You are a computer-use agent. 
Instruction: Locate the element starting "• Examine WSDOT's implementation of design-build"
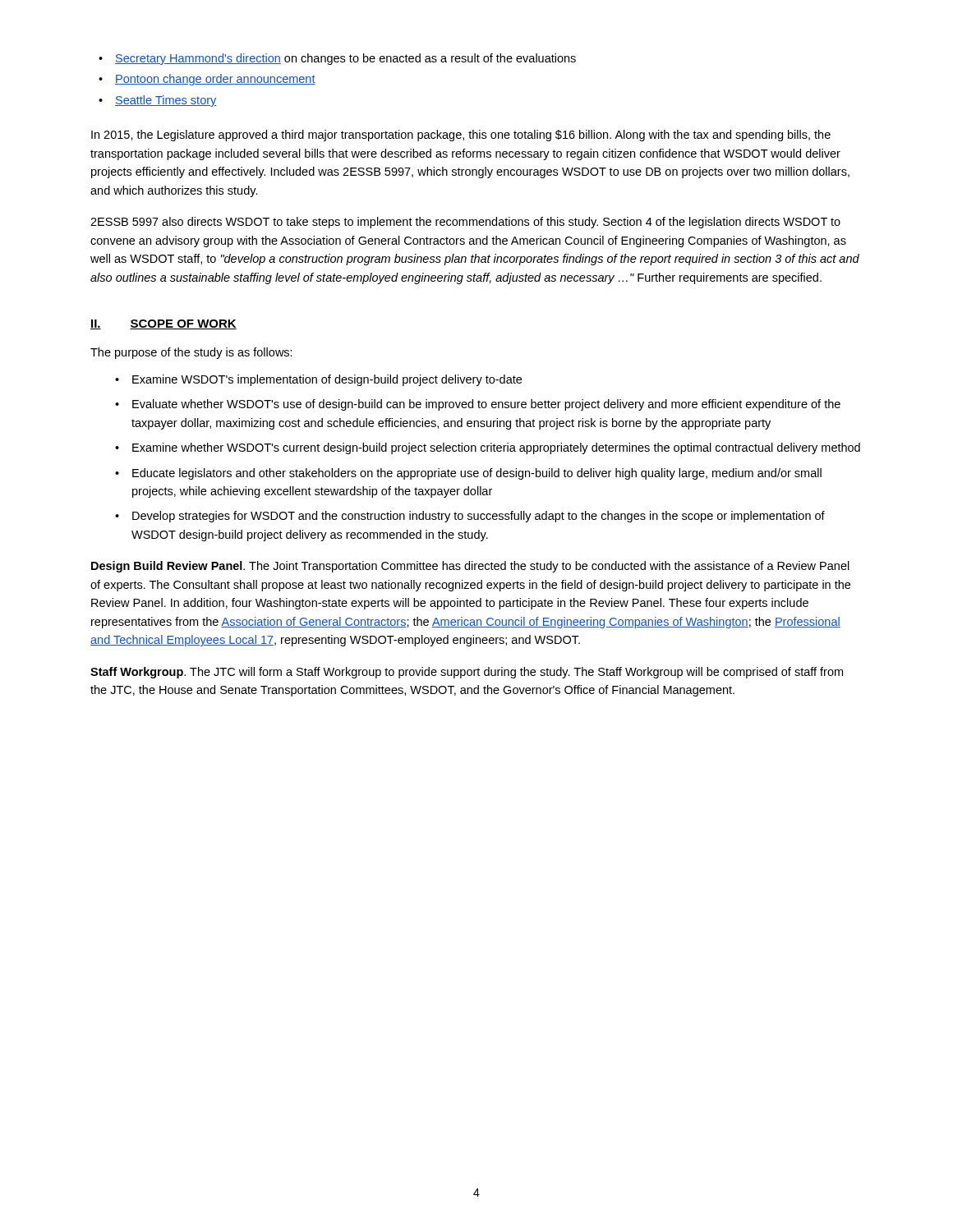click(319, 379)
